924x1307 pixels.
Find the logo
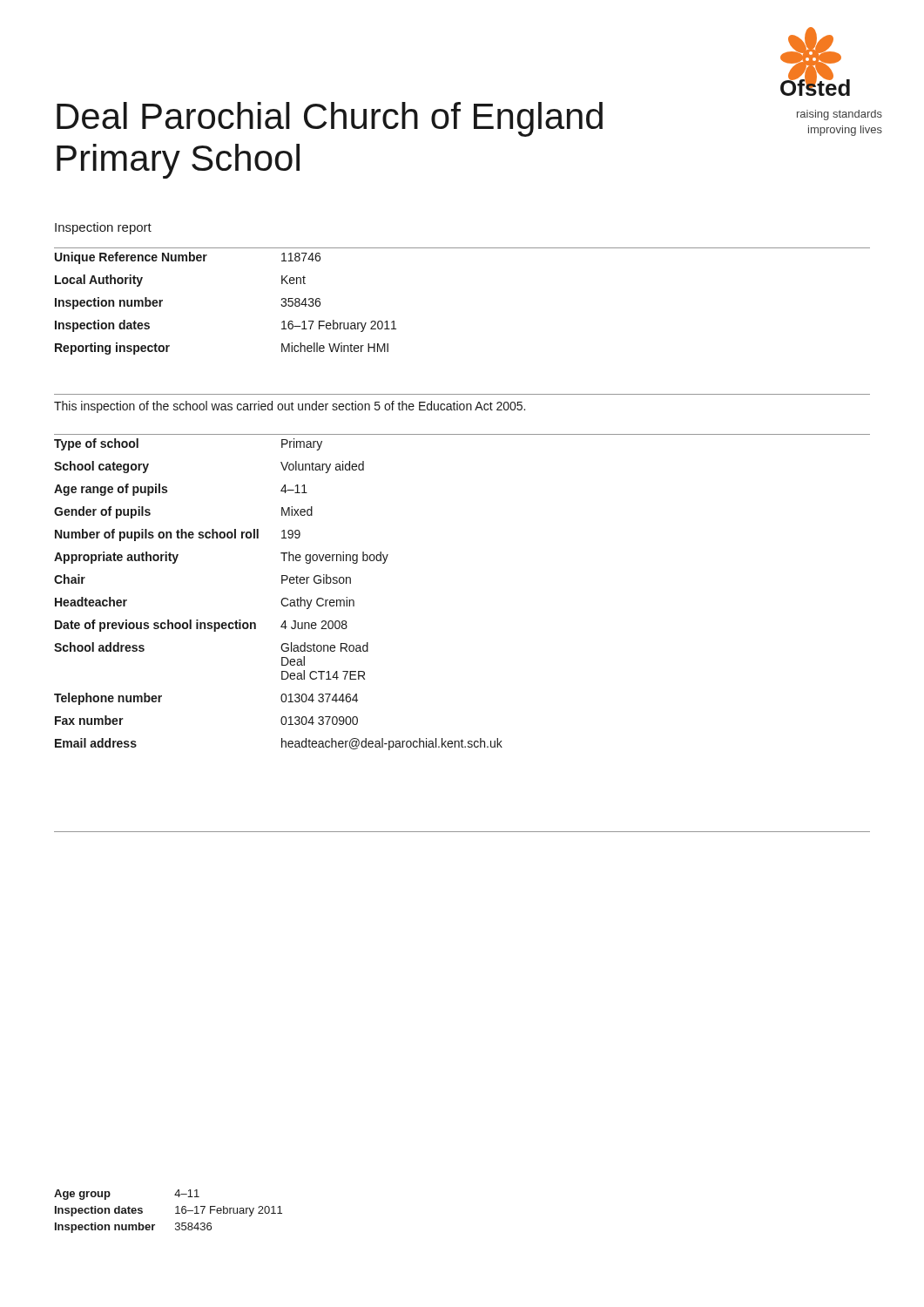tap(830, 81)
